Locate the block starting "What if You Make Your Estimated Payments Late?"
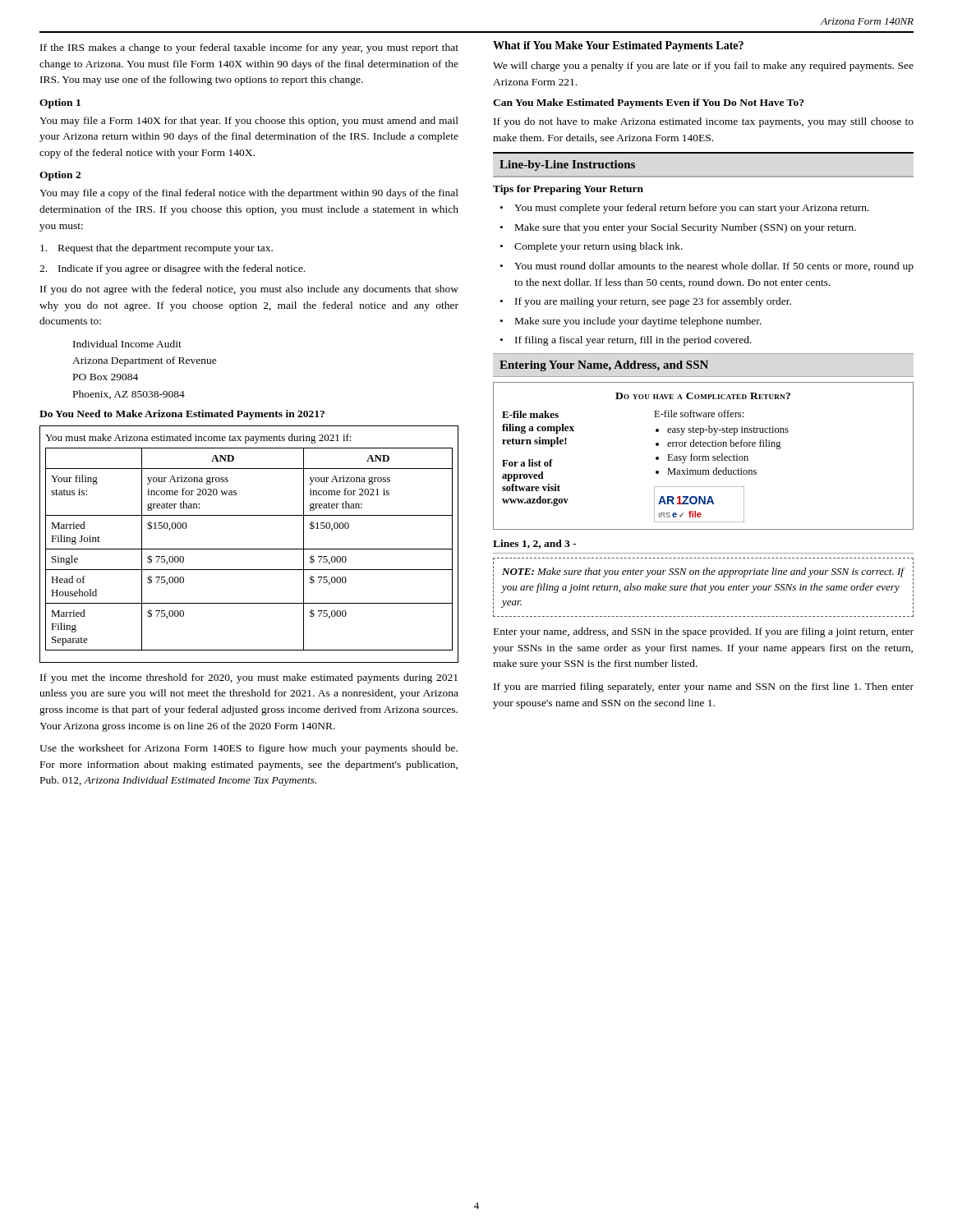The width and height of the screenshot is (953, 1232). 618,46
